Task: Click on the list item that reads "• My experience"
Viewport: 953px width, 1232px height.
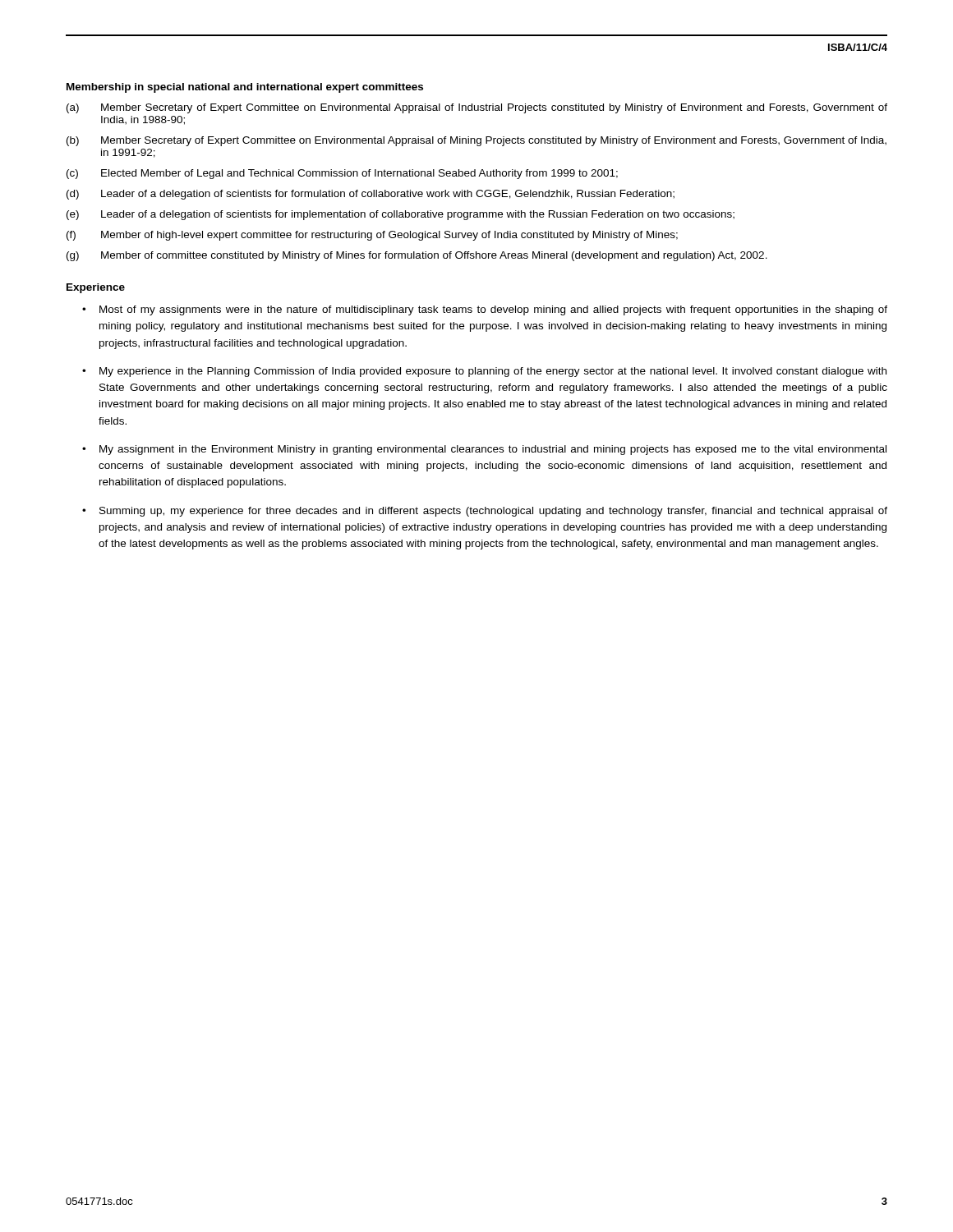Action: click(x=485, y=396)
